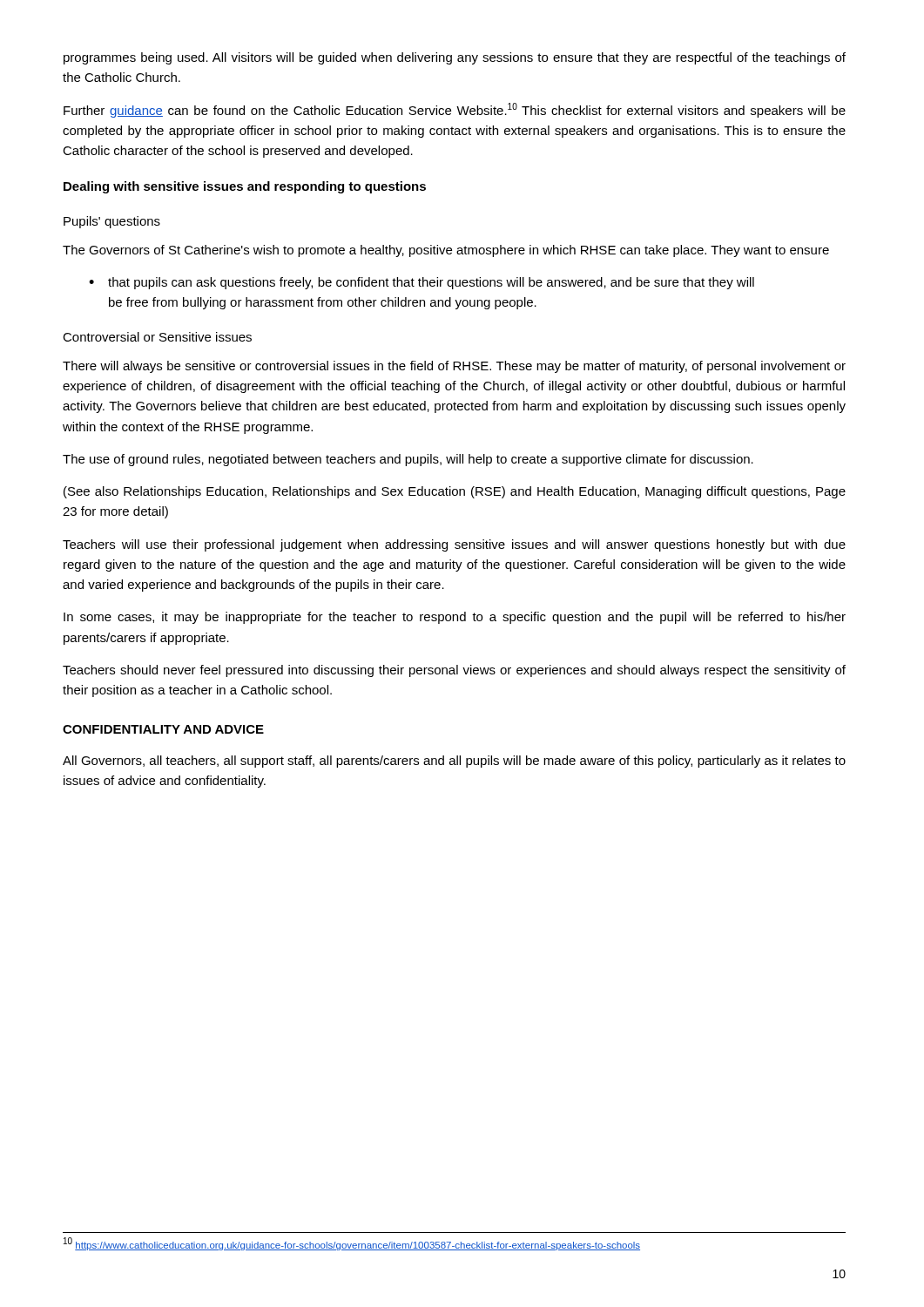This screenshot has height=1307, width=924.
Task: Select the footnote that says "10 https://www.catholiceducation.org.uk/guidance-for-schools/governance/item/1003587-checklist-for-external-speakers-to-schools"
Action: tap(454, 1245)
